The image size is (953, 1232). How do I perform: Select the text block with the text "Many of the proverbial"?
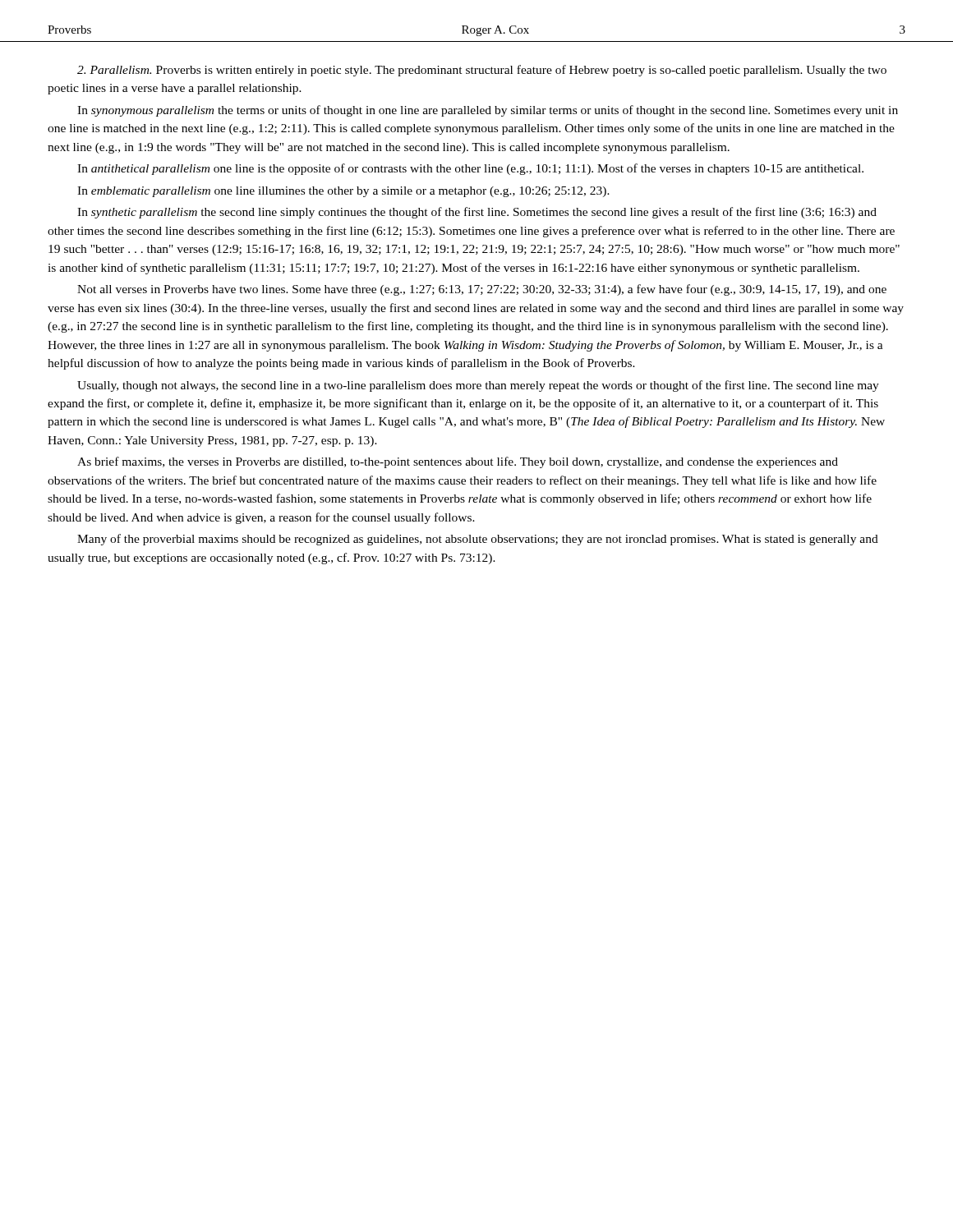[x=476, y=548]
